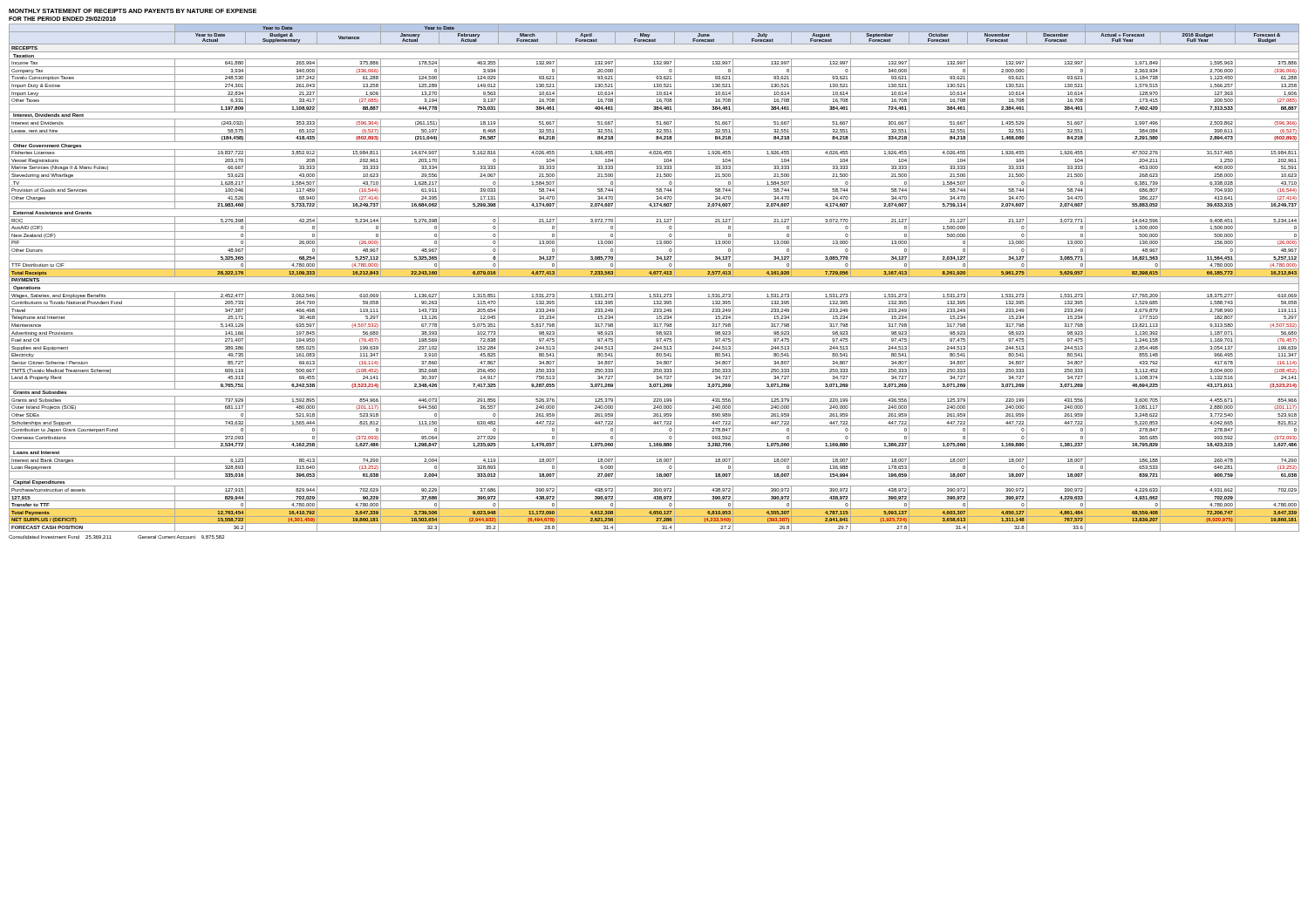This screenshot has width=1308, height=924.
Task: Find the table that mentions "Lease, rent and hire"
Action: pyautogui.click(x=654, y=278)
